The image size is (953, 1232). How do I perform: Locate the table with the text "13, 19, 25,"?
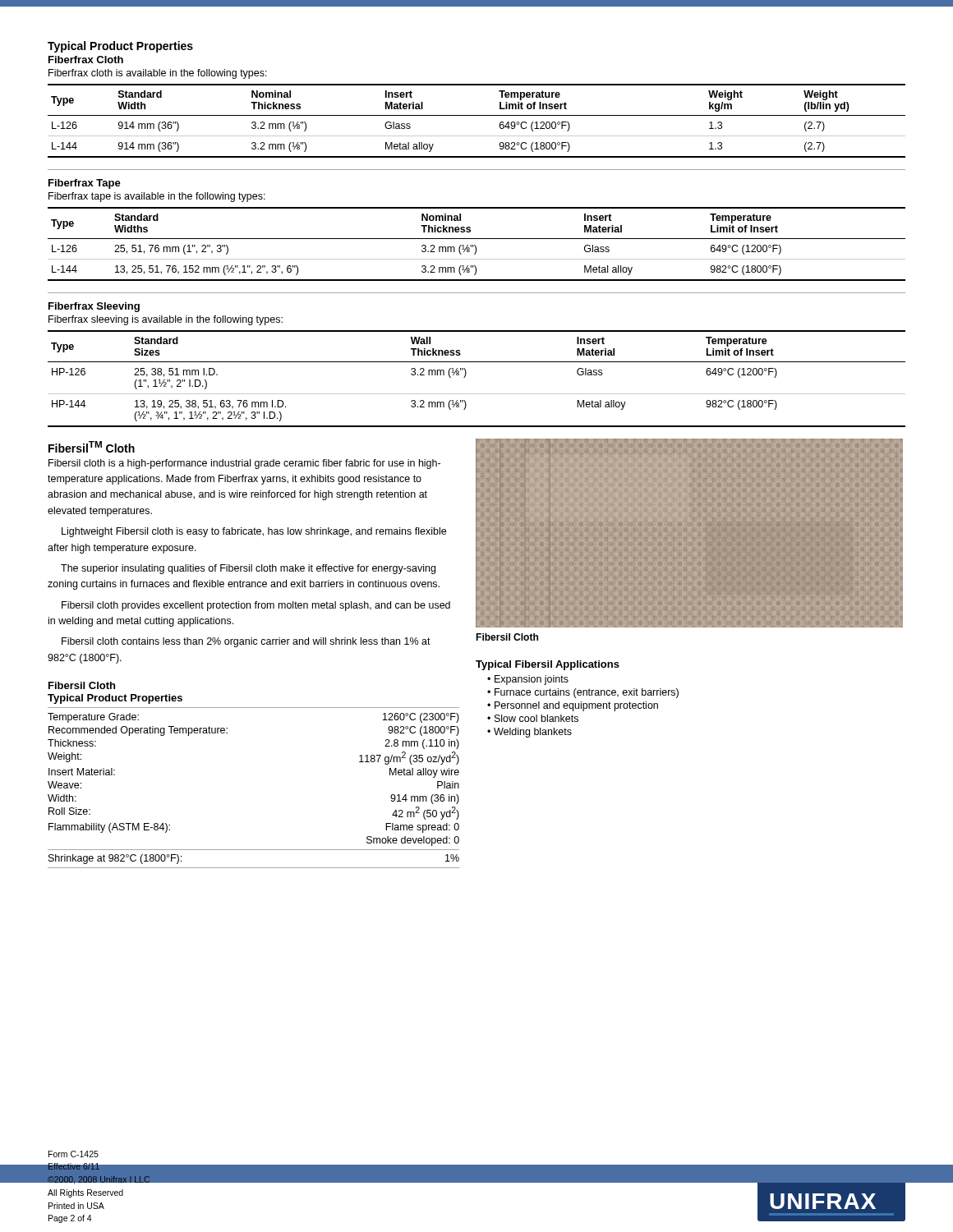point(476,379)
